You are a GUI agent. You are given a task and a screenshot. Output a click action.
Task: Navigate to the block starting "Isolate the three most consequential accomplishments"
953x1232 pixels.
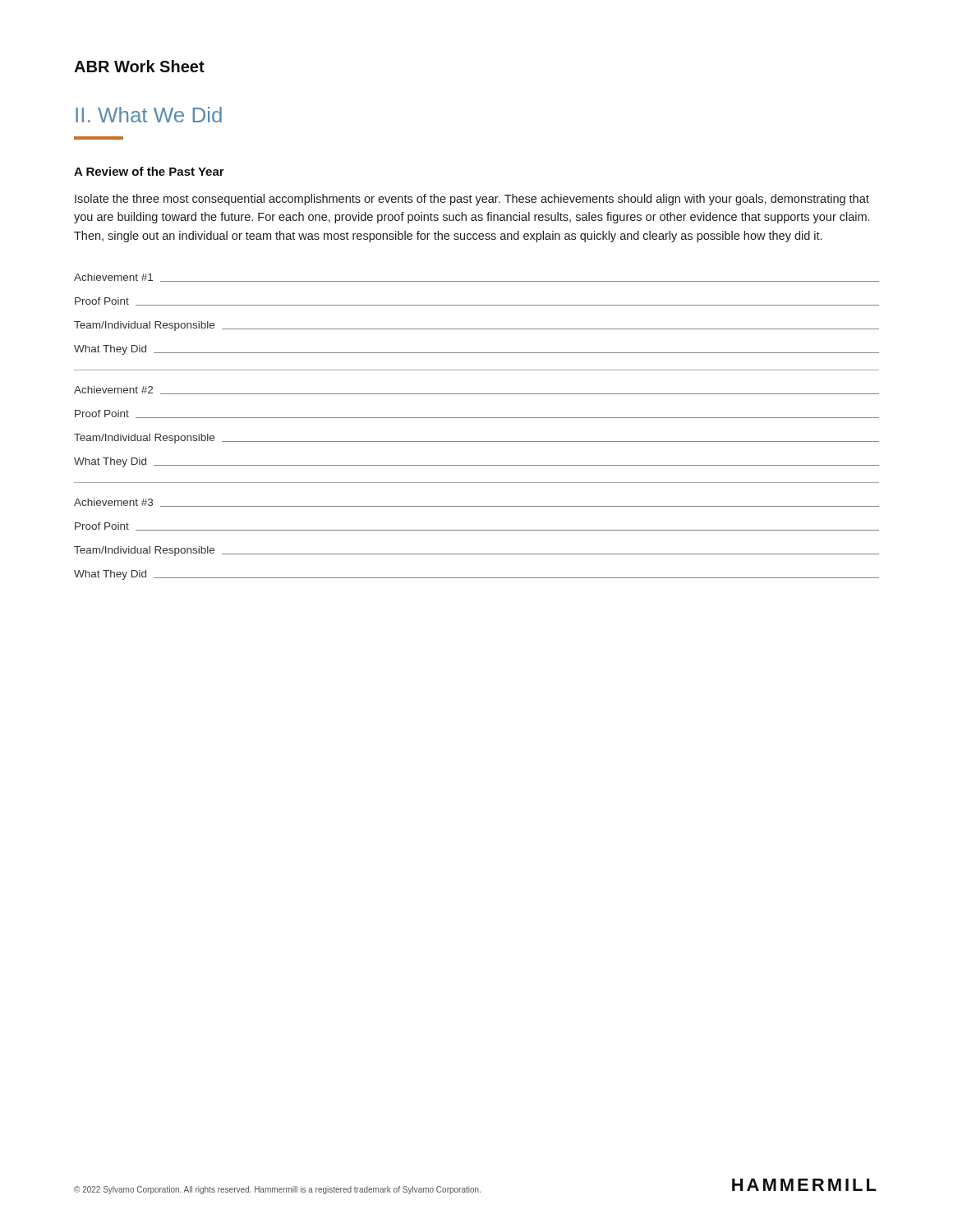476,217
